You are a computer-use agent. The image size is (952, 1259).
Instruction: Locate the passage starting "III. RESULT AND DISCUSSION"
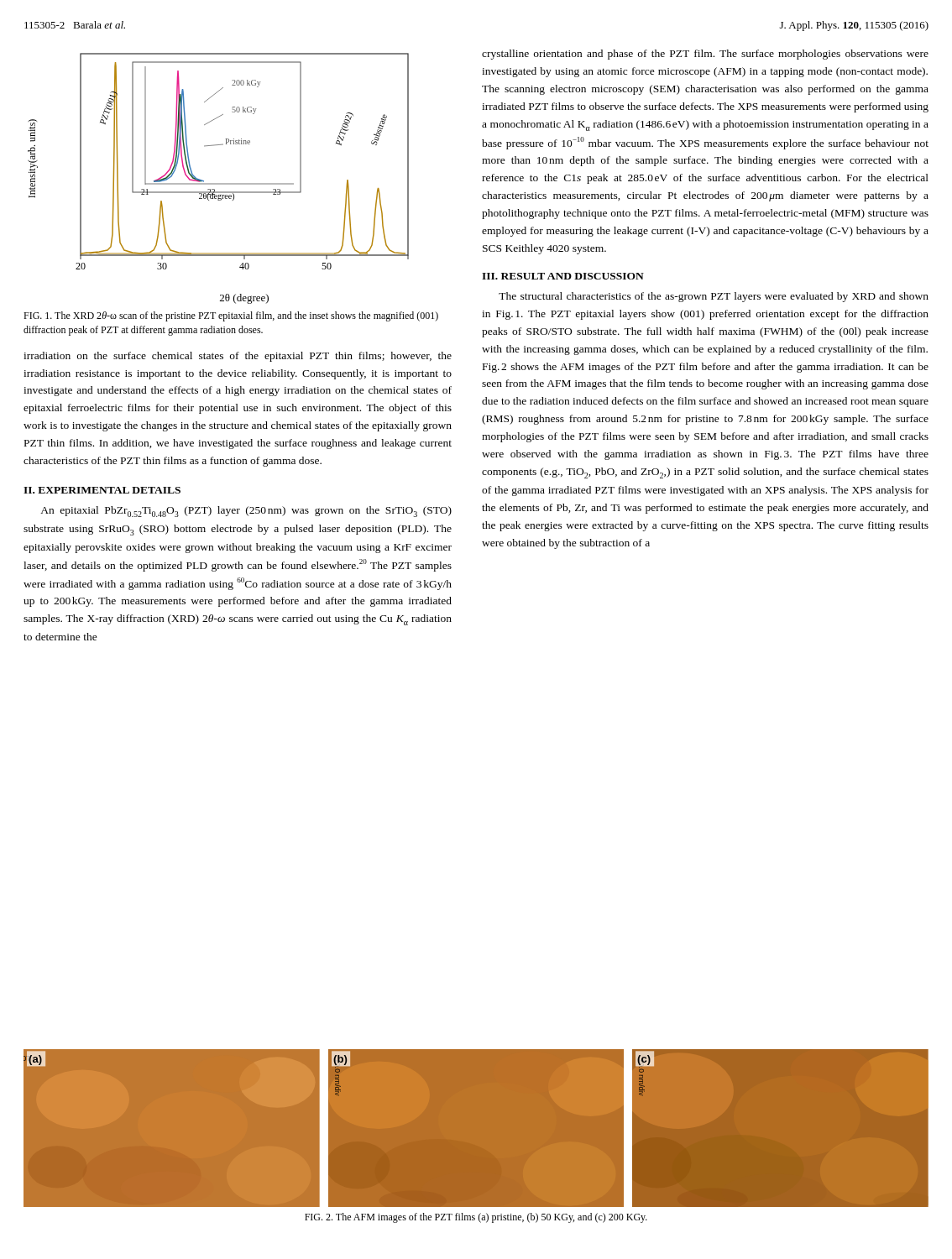click(x=563, y=276)
